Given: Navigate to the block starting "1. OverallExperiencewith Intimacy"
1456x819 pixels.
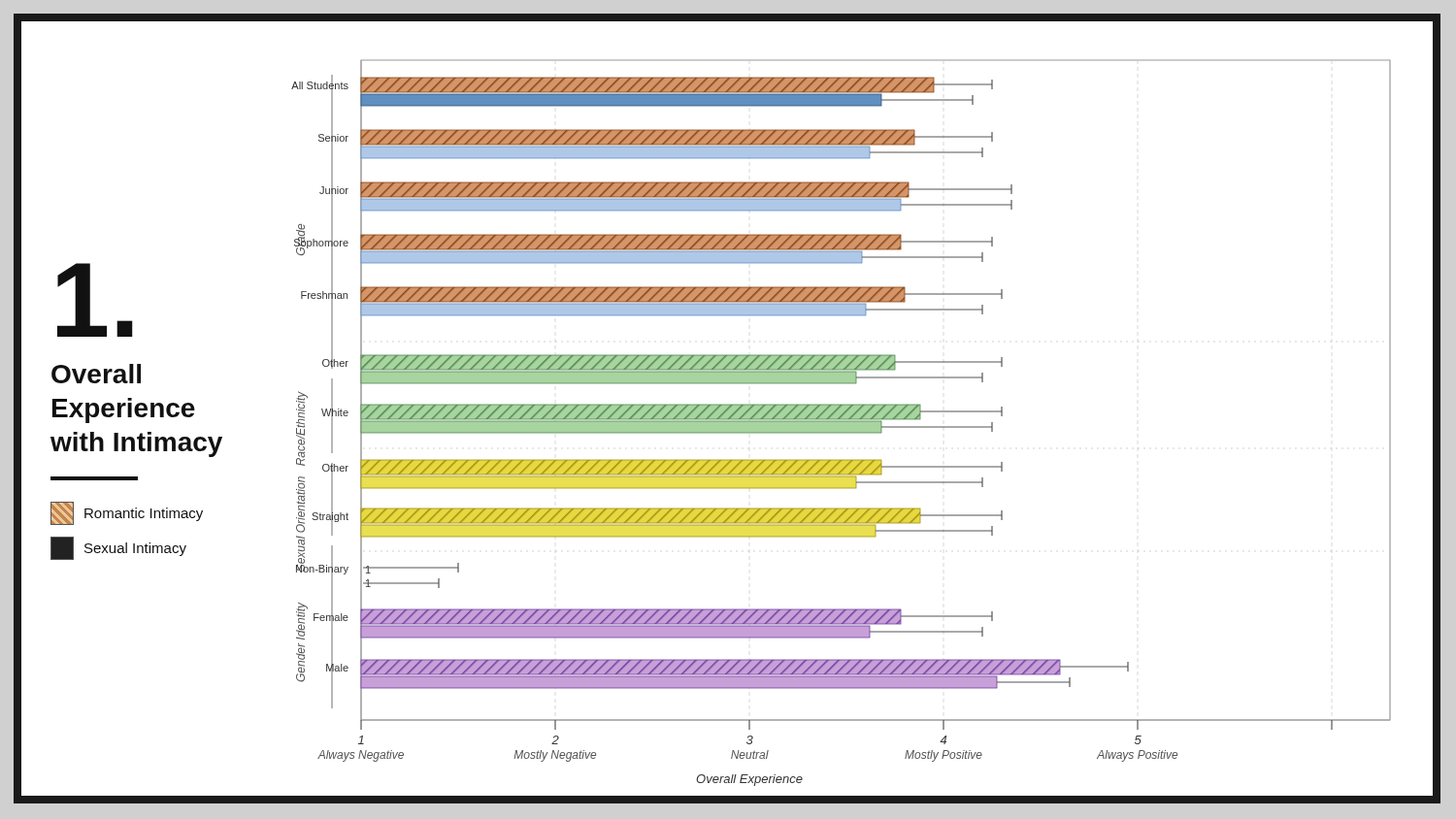Looking at the screenshot, I should [136, 360].
